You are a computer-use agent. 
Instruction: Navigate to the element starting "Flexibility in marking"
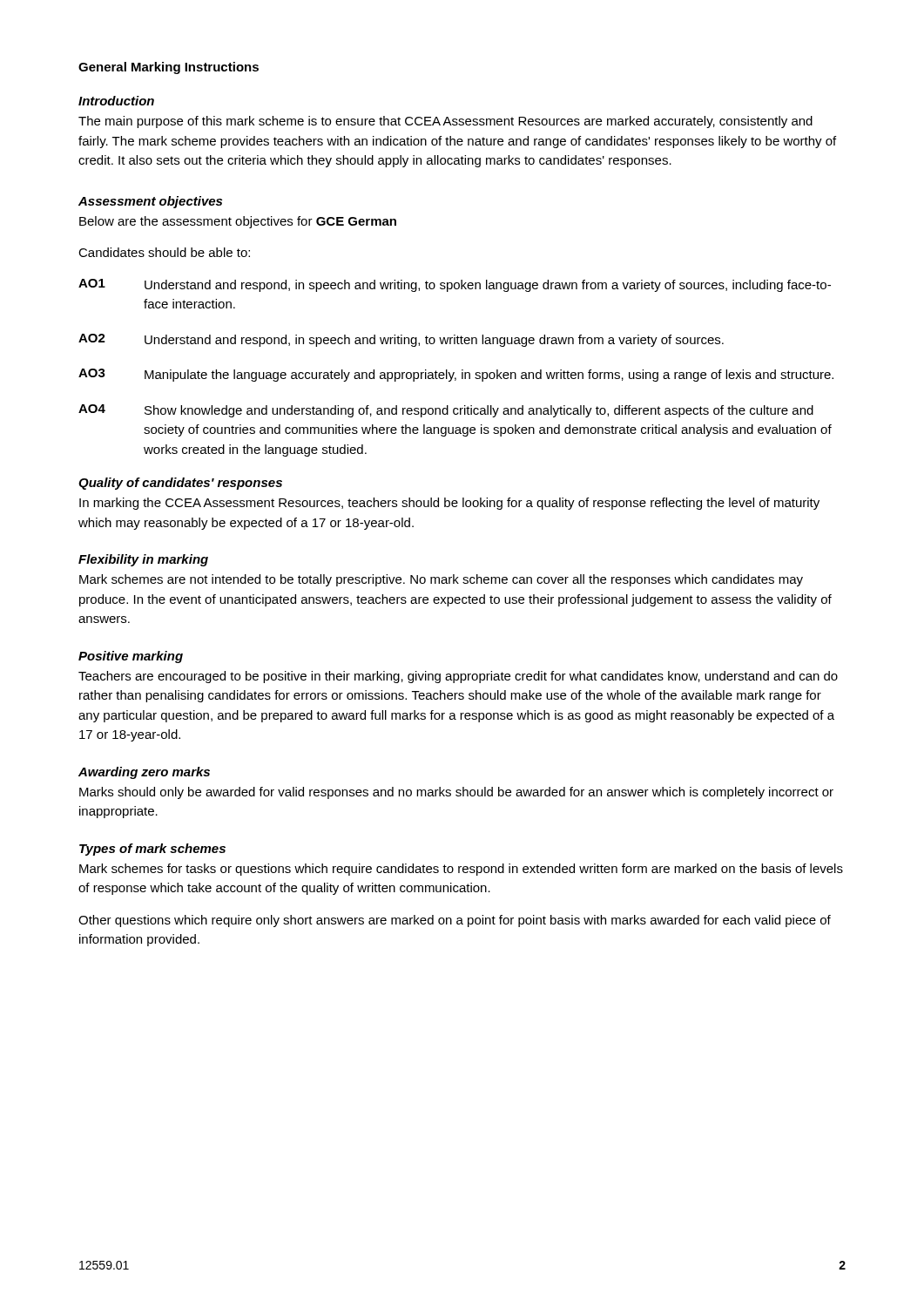(x=143, y=559)
